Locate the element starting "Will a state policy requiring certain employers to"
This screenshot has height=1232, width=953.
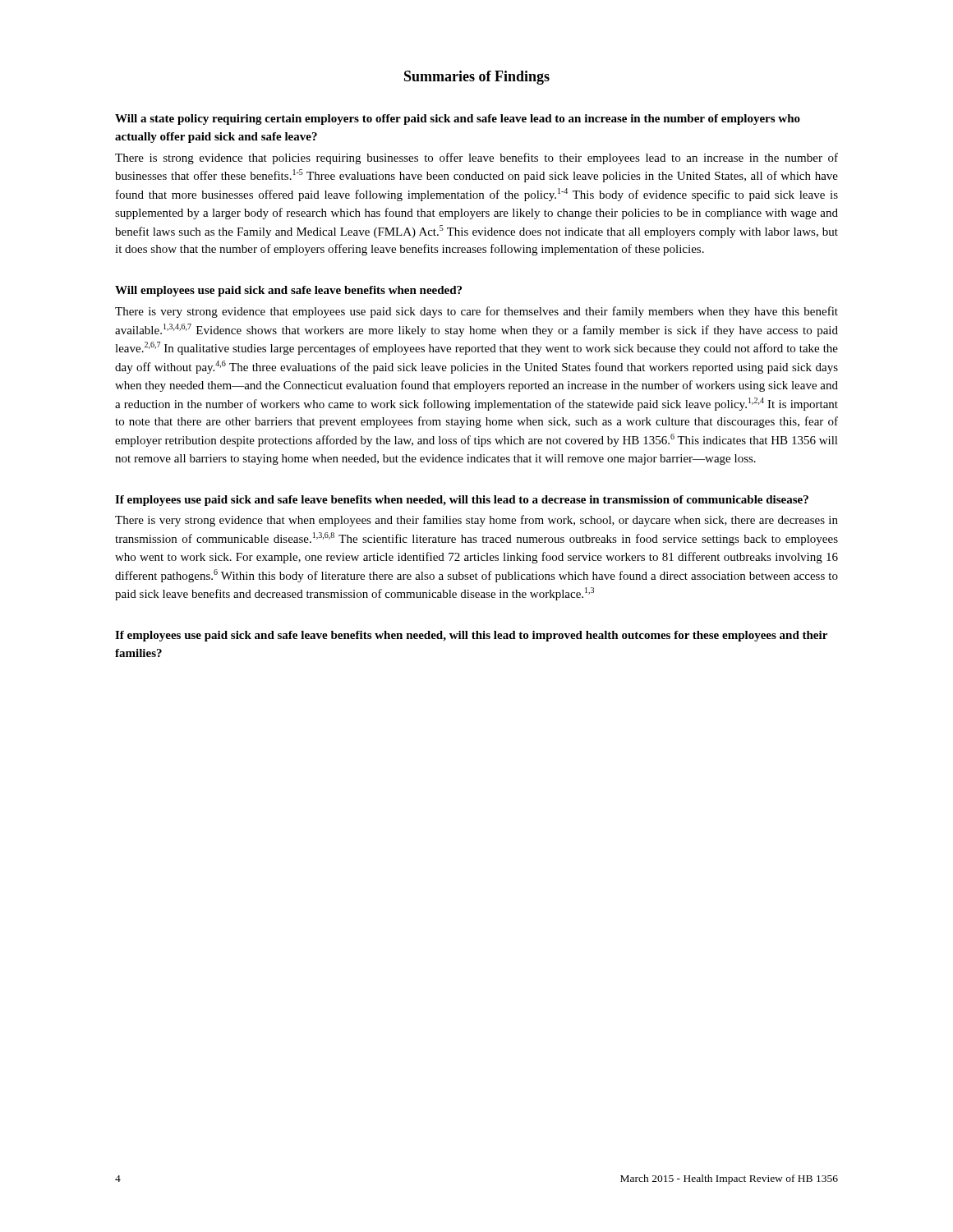click(x=476, y=128)
